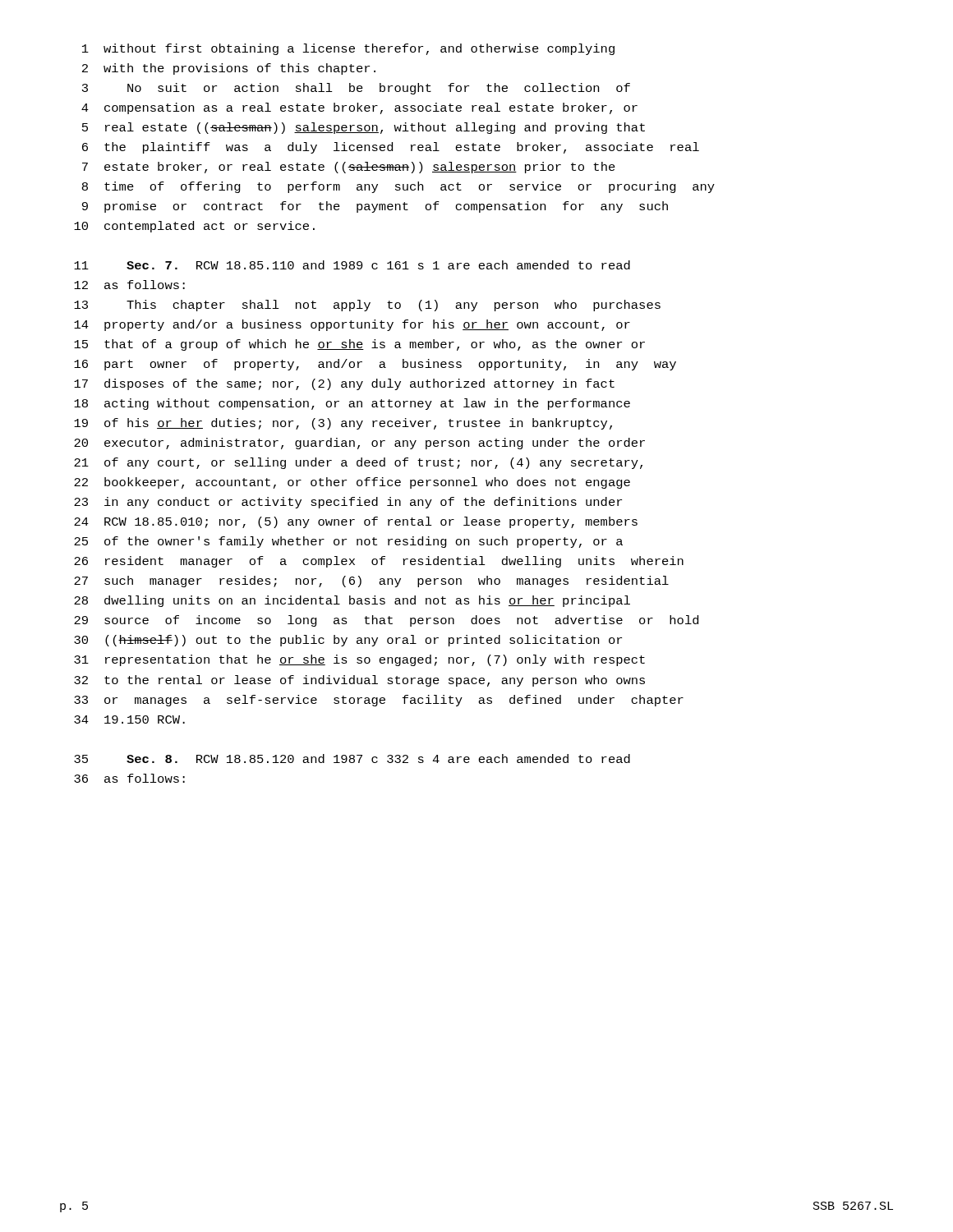Click on the text block starting "36 as follows:"
953x1232 pixels.
129,778
